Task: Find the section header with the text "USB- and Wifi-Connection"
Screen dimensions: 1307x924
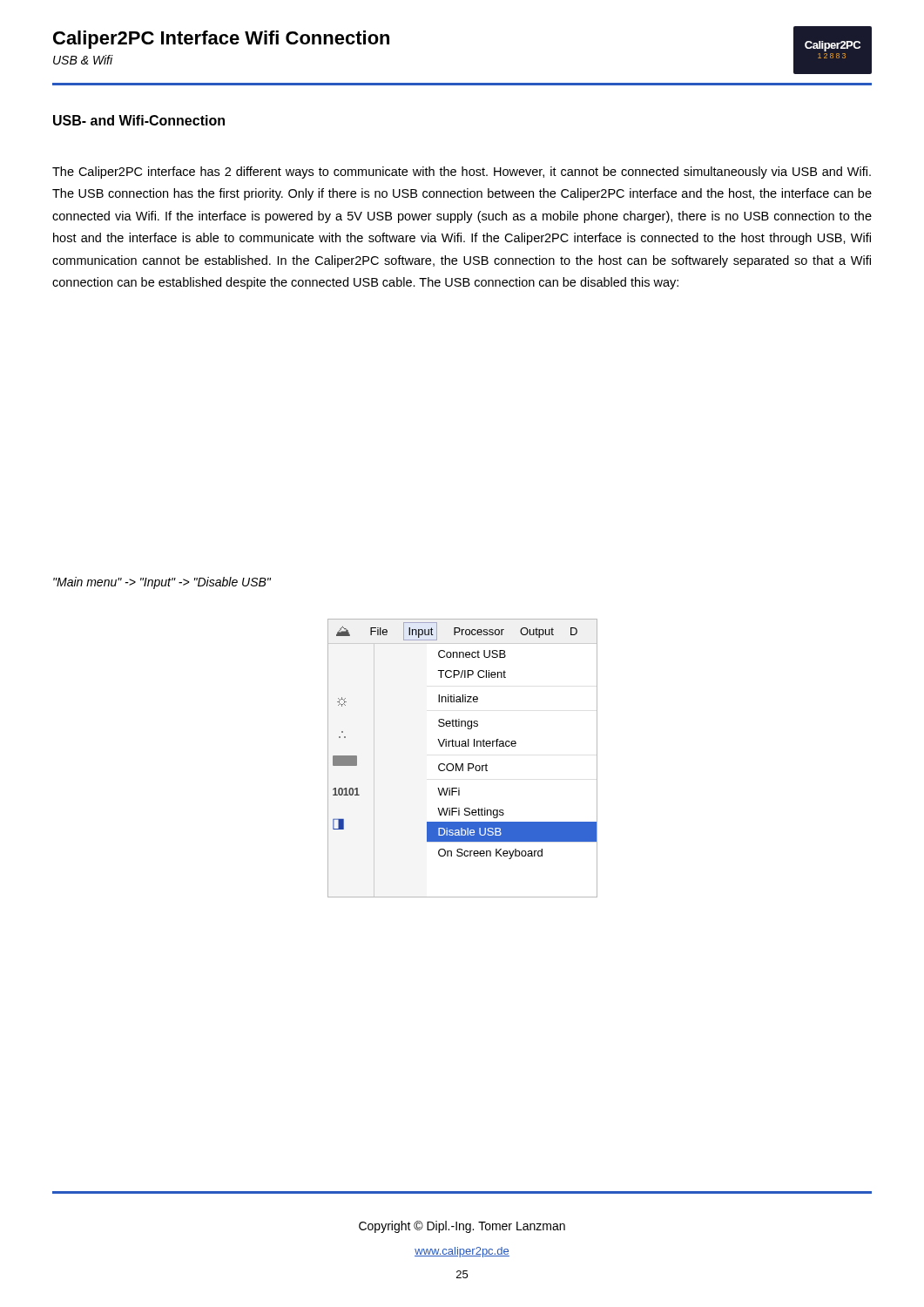Action: click(x=139, y=121)
